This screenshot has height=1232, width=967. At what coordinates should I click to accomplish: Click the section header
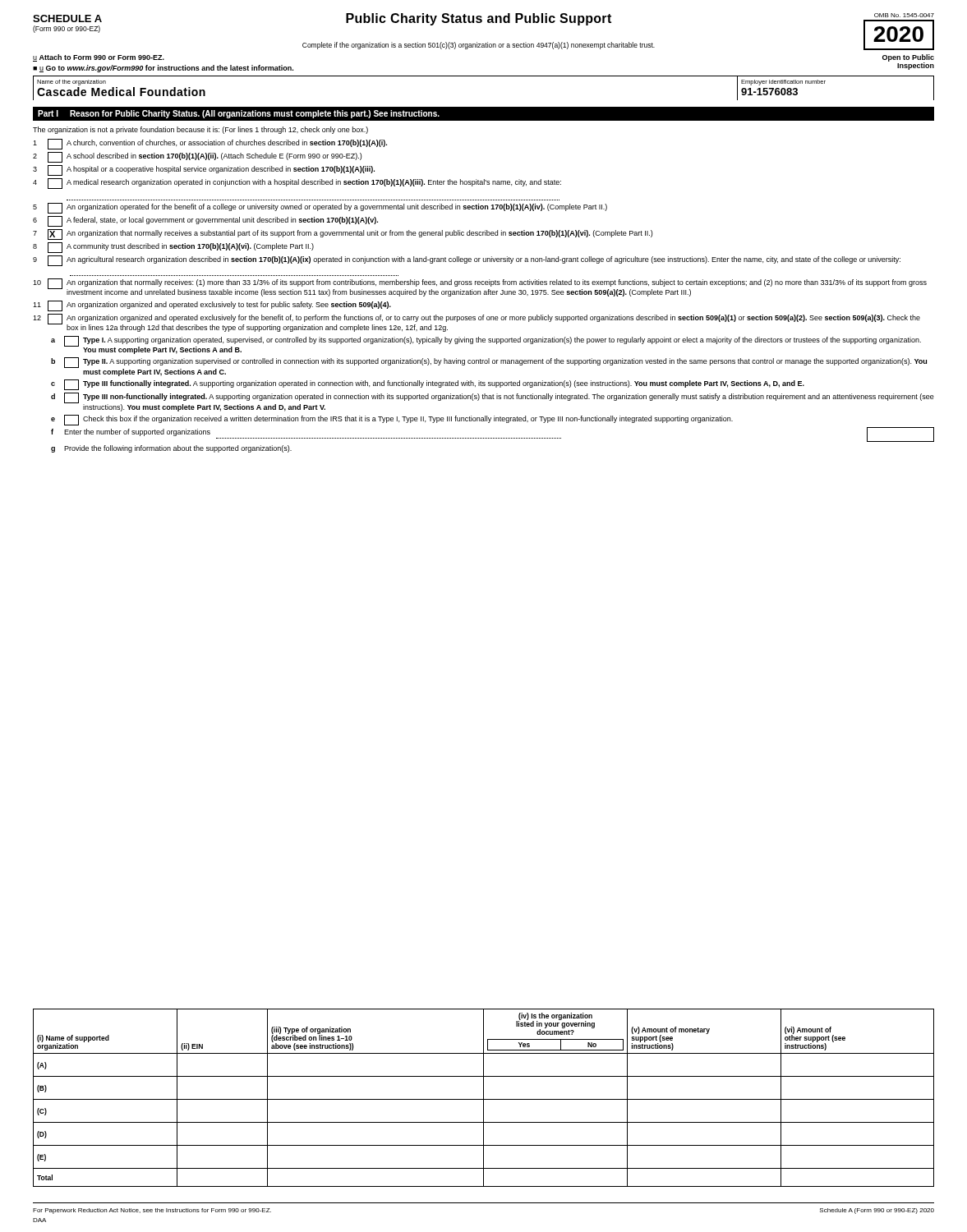click(239, 114)
